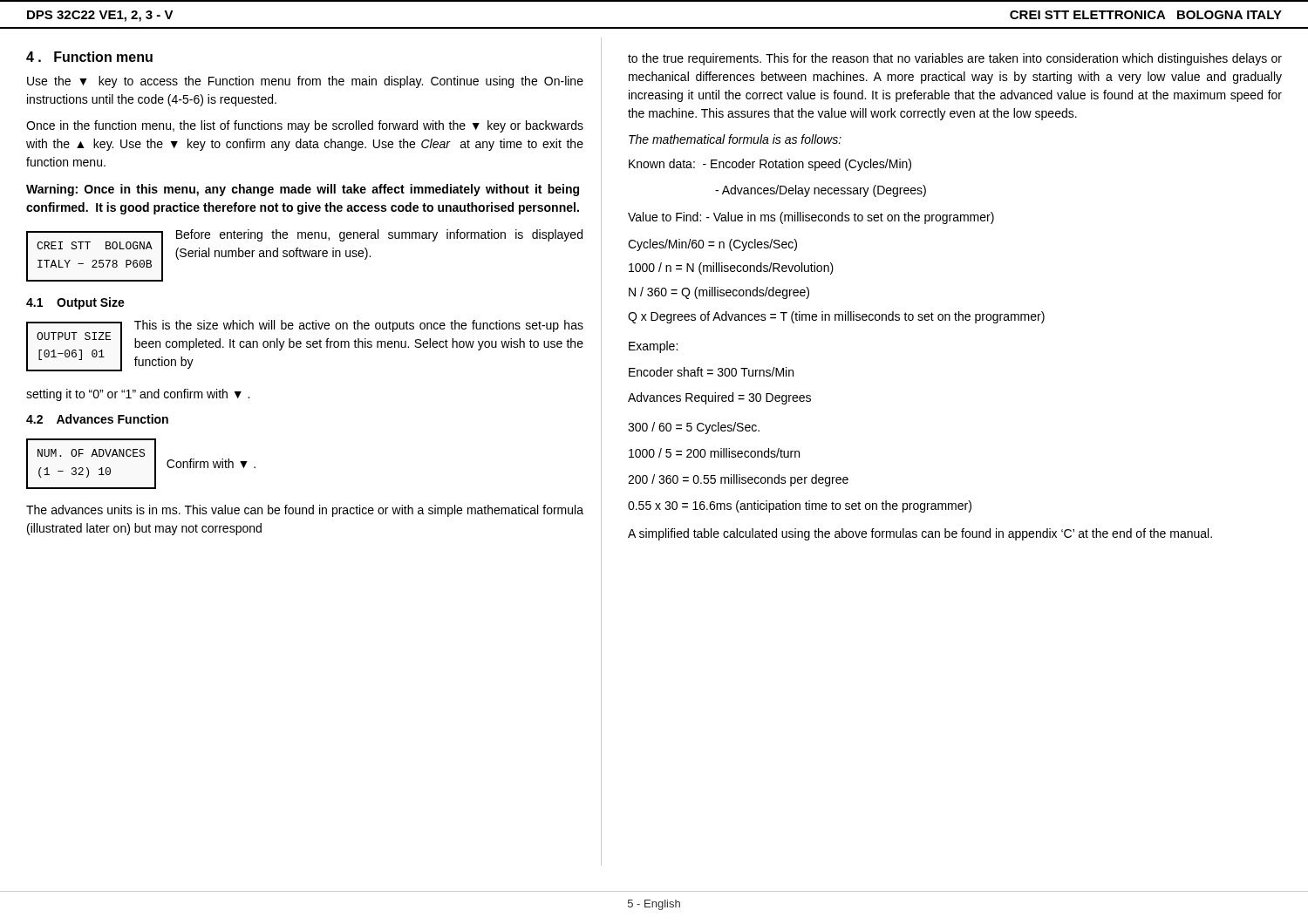Navigate to the element starting "4.2 Advances Function"
The height and width of the screenshot is (924, 1308).
[x=98, y=419]
